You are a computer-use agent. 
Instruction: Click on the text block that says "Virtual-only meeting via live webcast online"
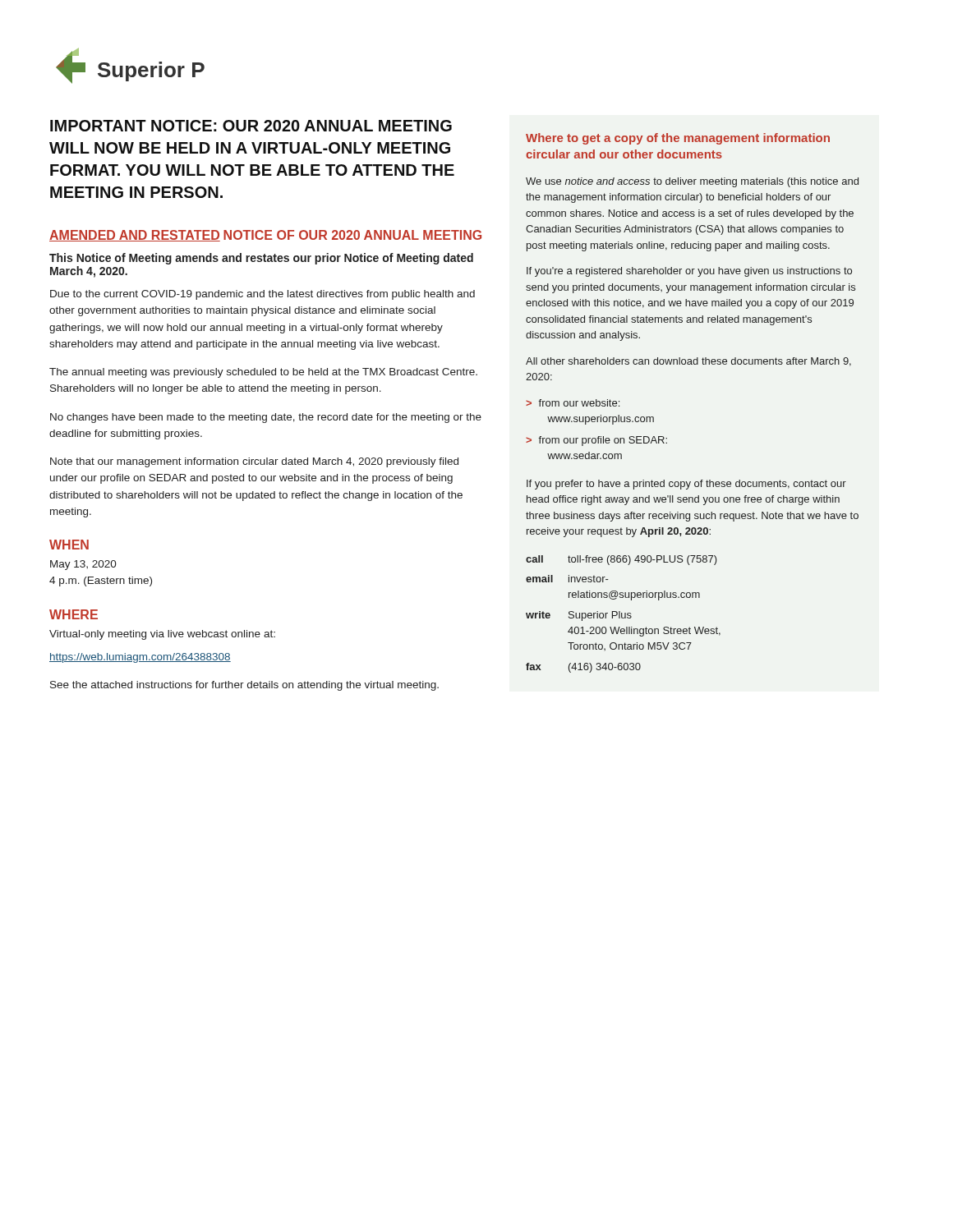tap(163, 633)
